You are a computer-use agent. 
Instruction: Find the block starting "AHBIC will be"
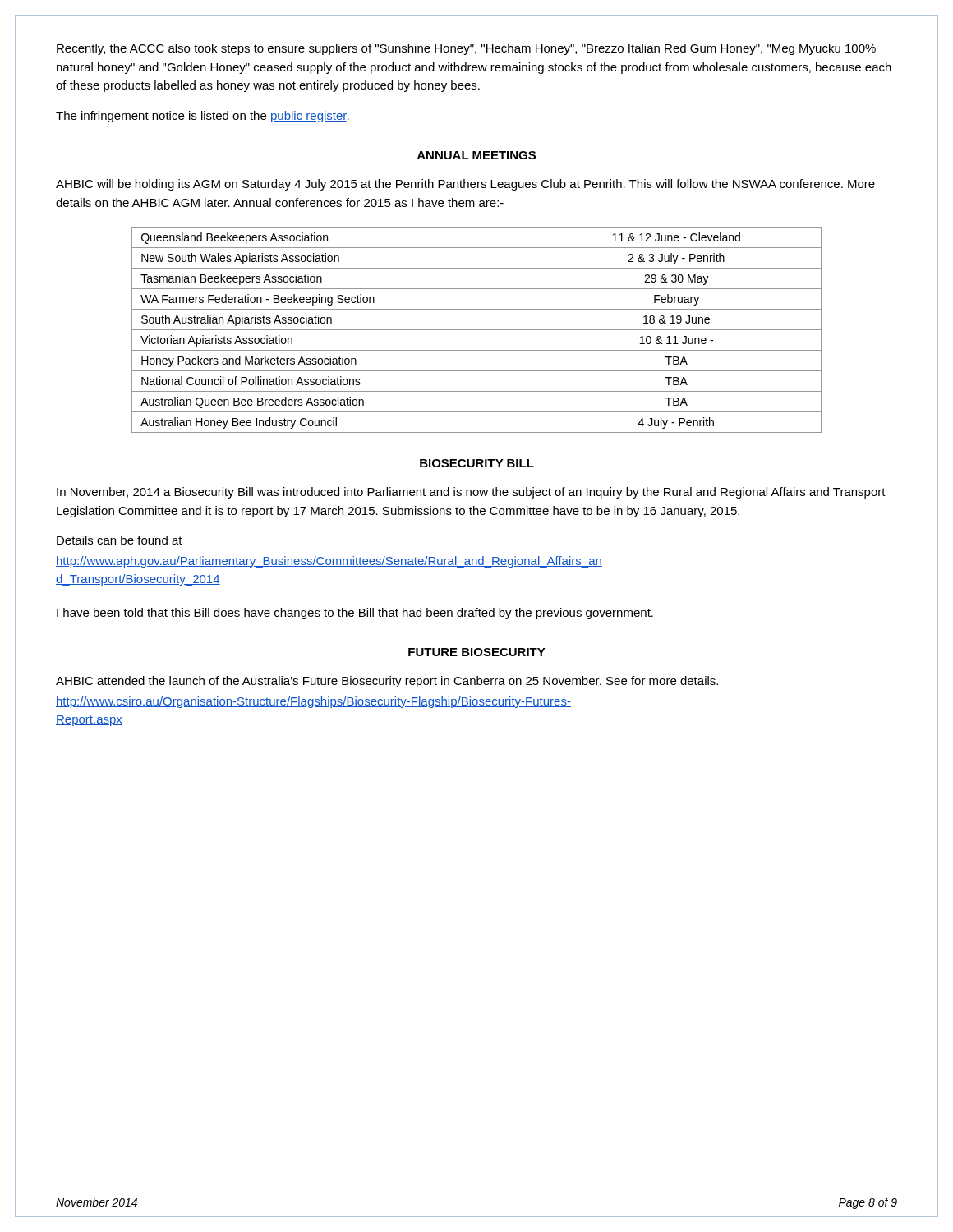coord(465,193)
